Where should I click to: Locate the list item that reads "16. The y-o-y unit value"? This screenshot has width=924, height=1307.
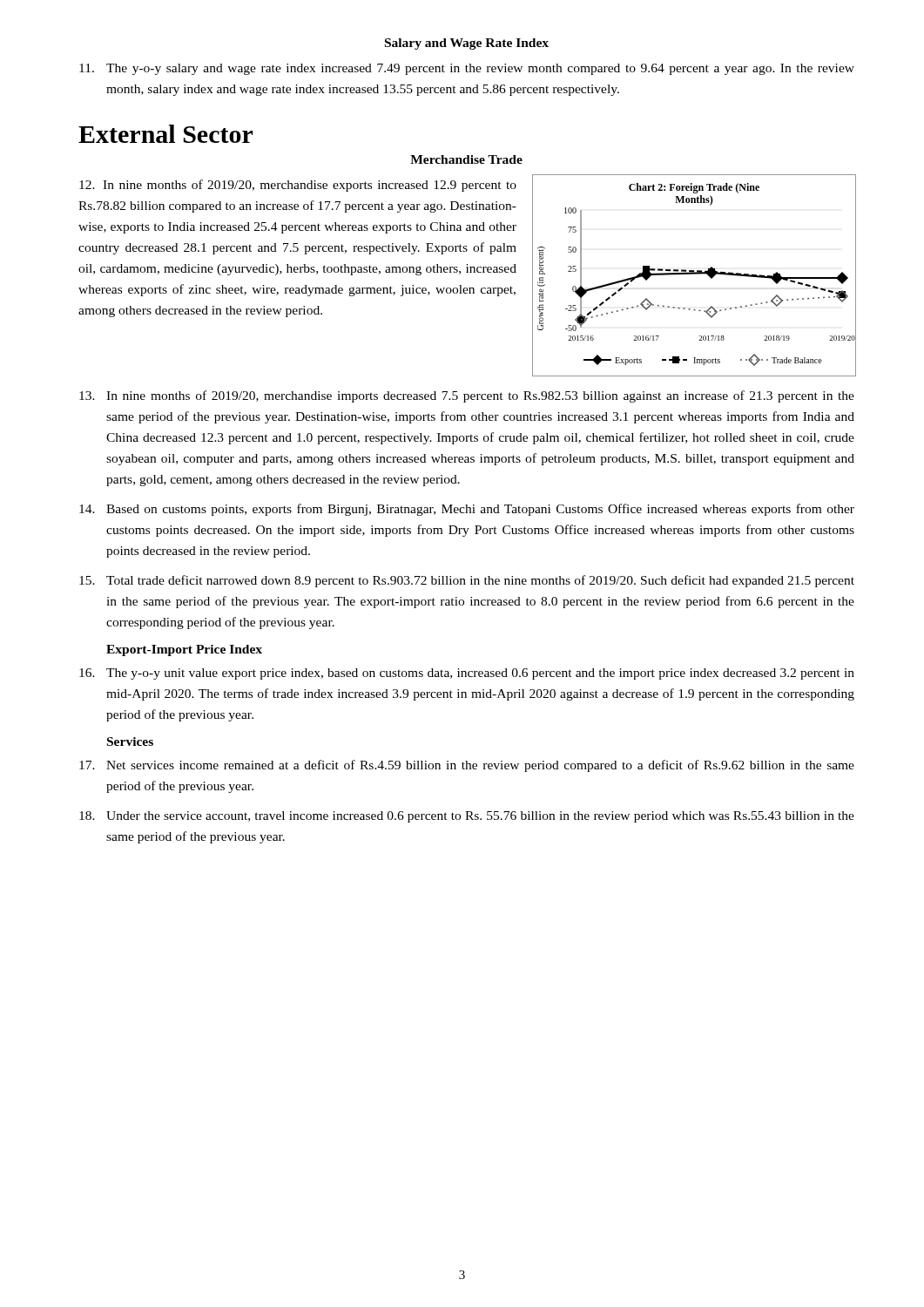[466, 694]
